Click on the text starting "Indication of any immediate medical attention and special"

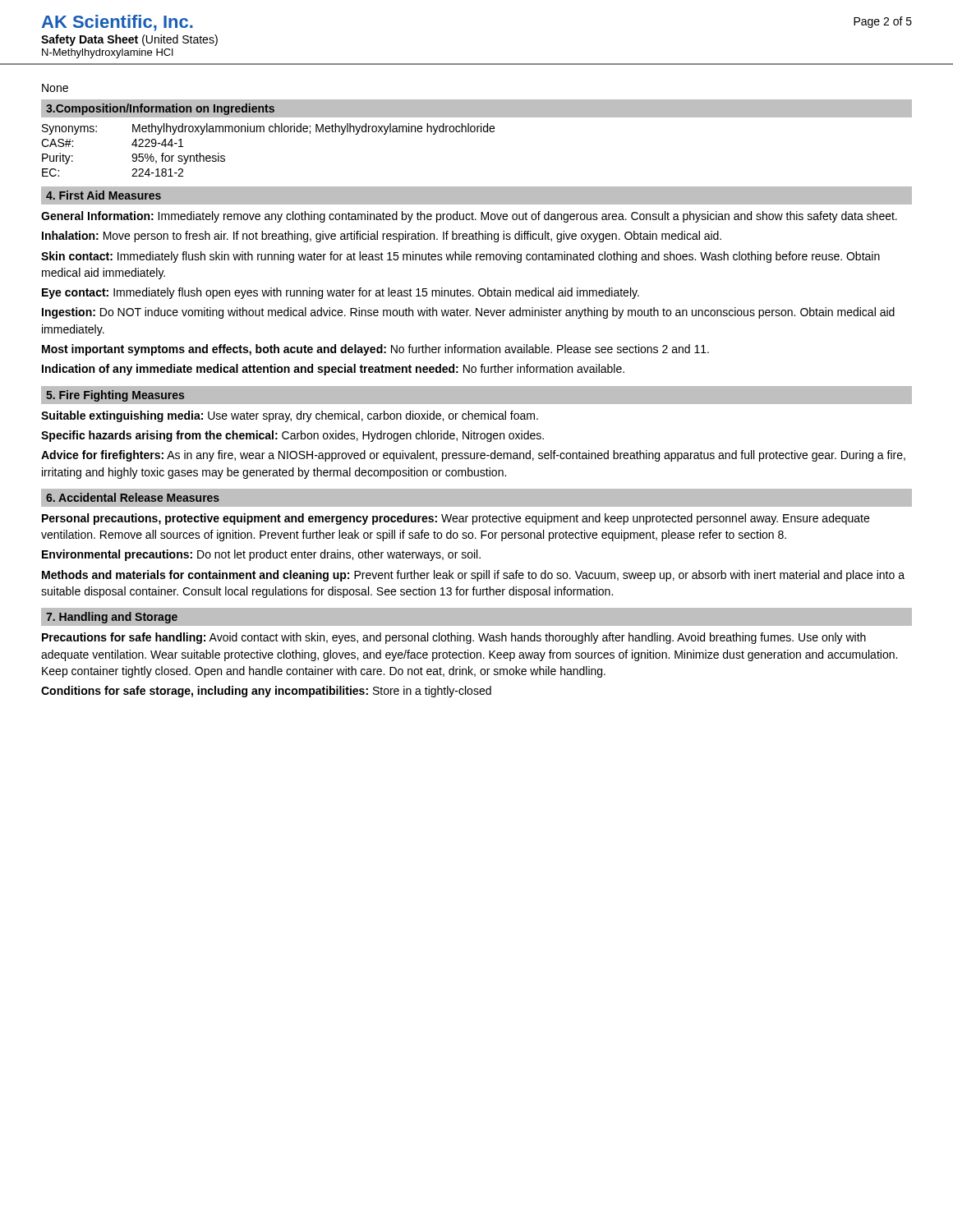tap(333, 369)
